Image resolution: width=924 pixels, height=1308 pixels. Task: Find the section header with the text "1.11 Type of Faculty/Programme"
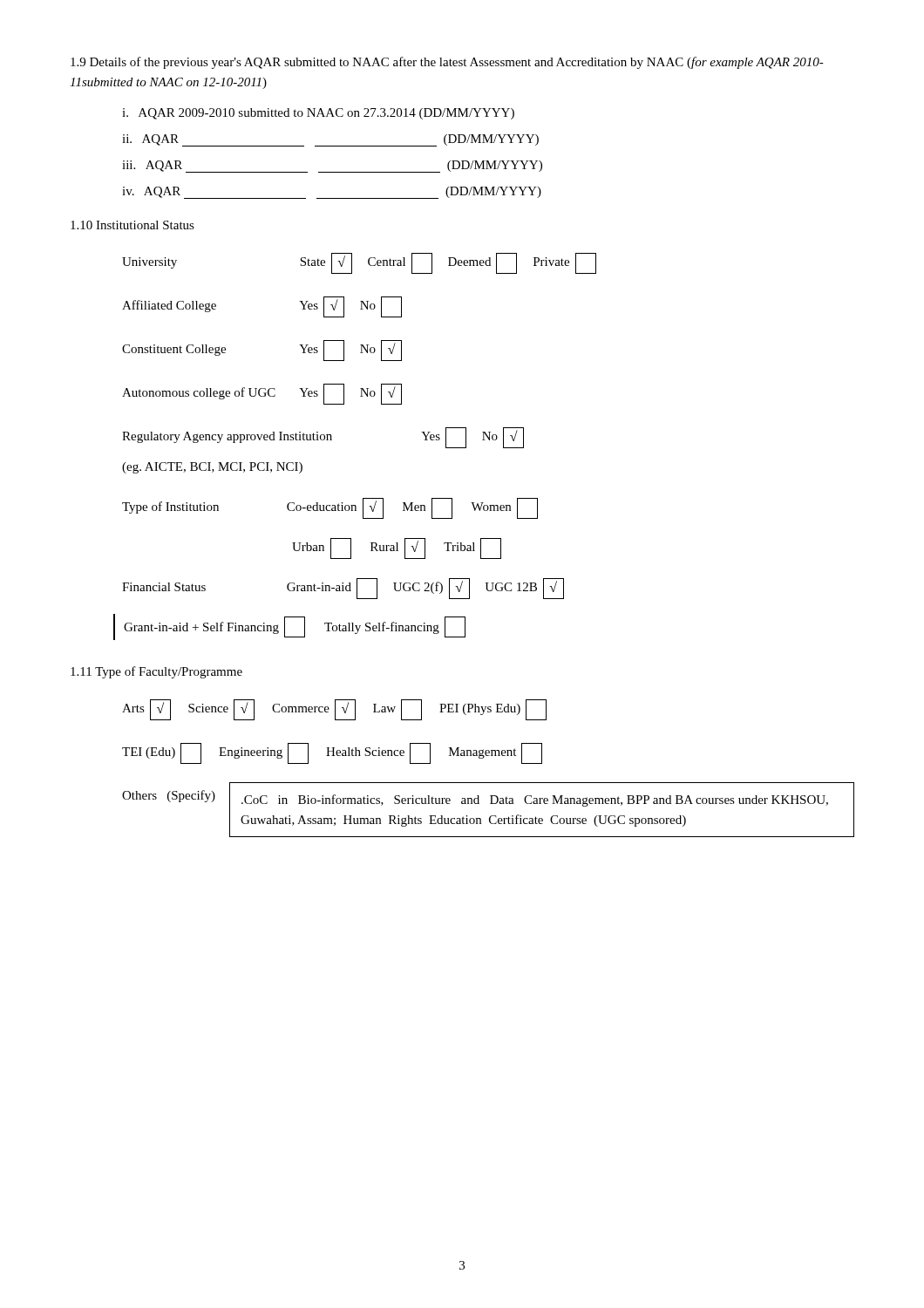tap(156, 671)
